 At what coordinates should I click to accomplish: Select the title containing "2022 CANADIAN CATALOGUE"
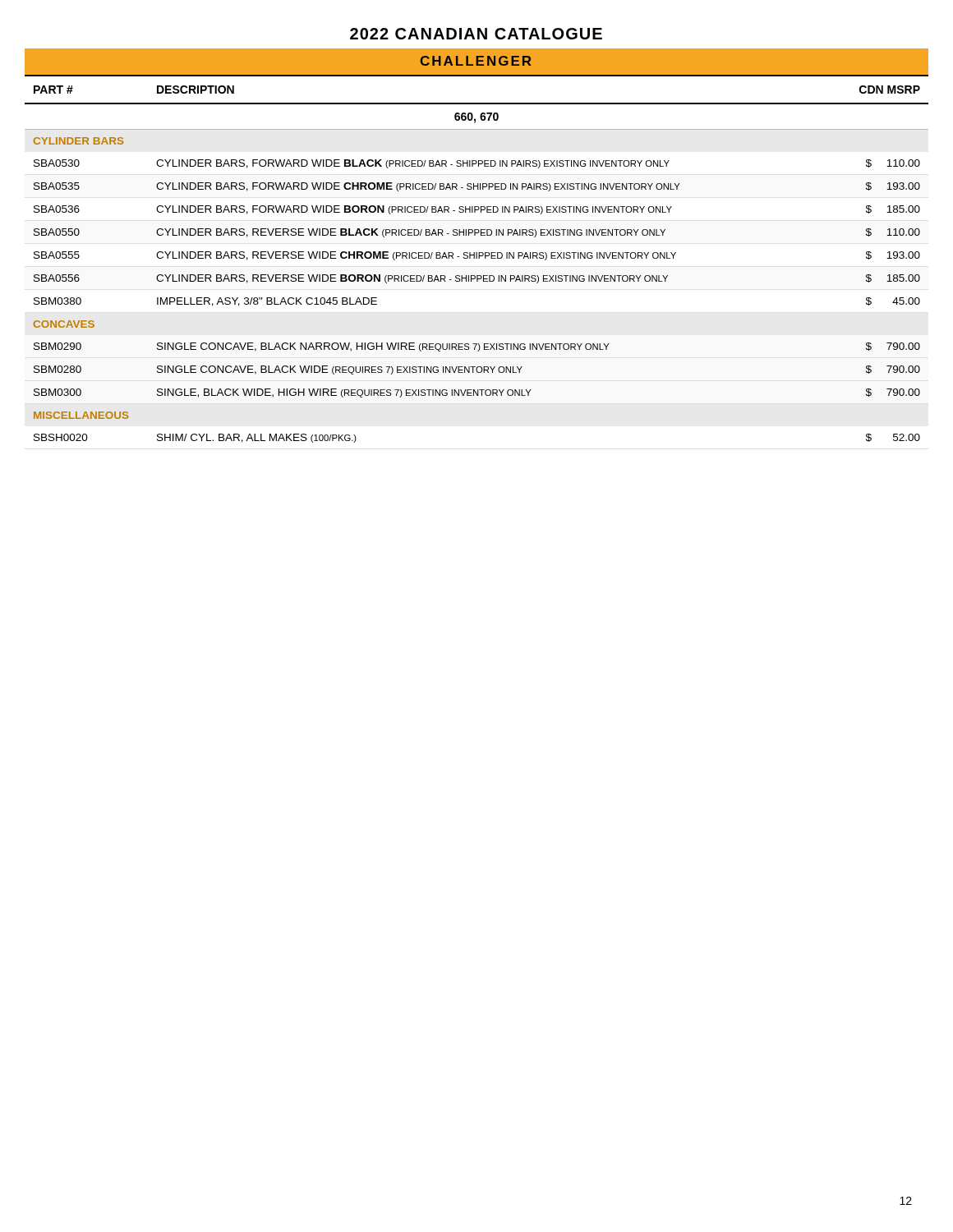476,34
